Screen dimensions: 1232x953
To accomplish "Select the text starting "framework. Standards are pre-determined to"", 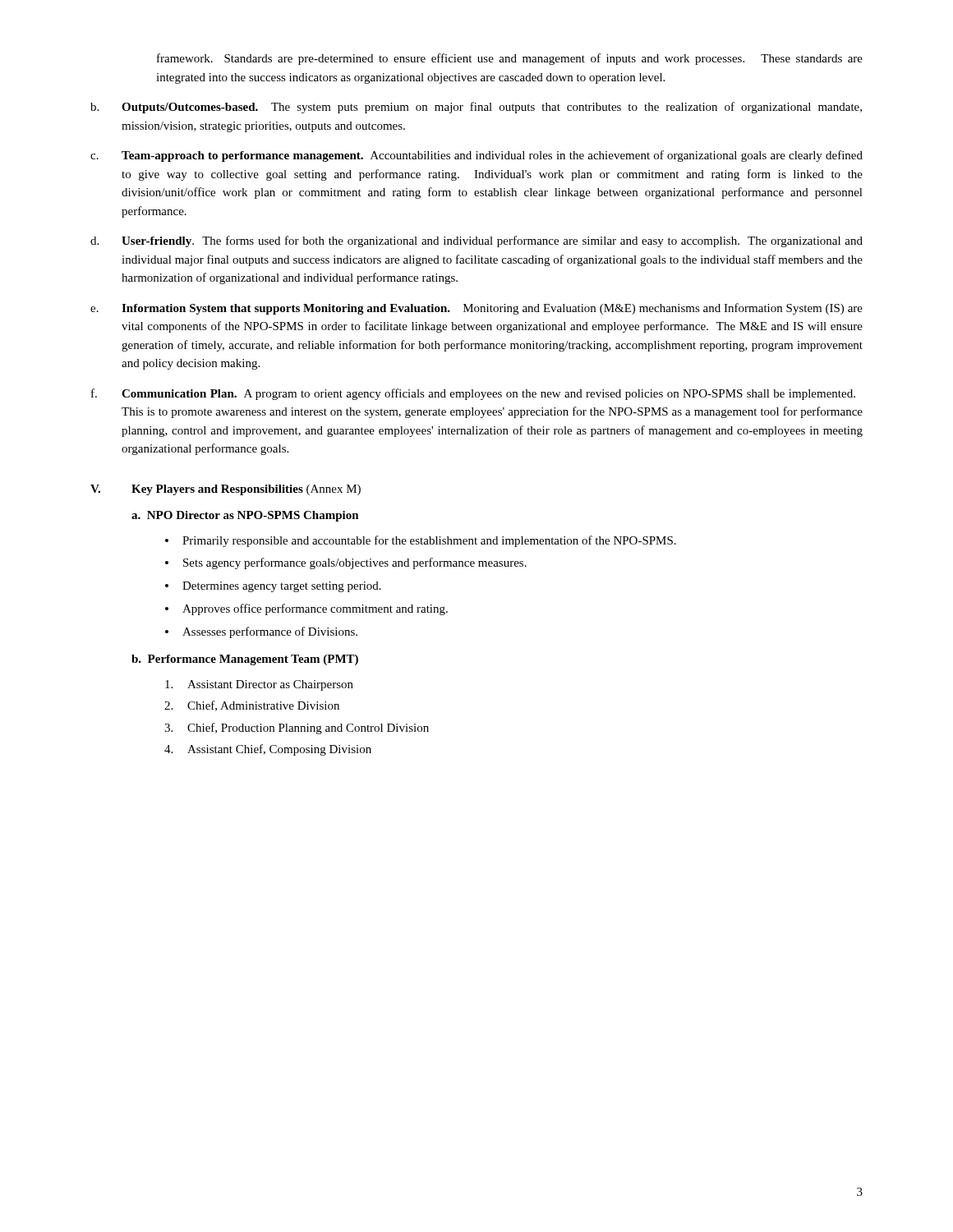I will [x=509, y=68].
